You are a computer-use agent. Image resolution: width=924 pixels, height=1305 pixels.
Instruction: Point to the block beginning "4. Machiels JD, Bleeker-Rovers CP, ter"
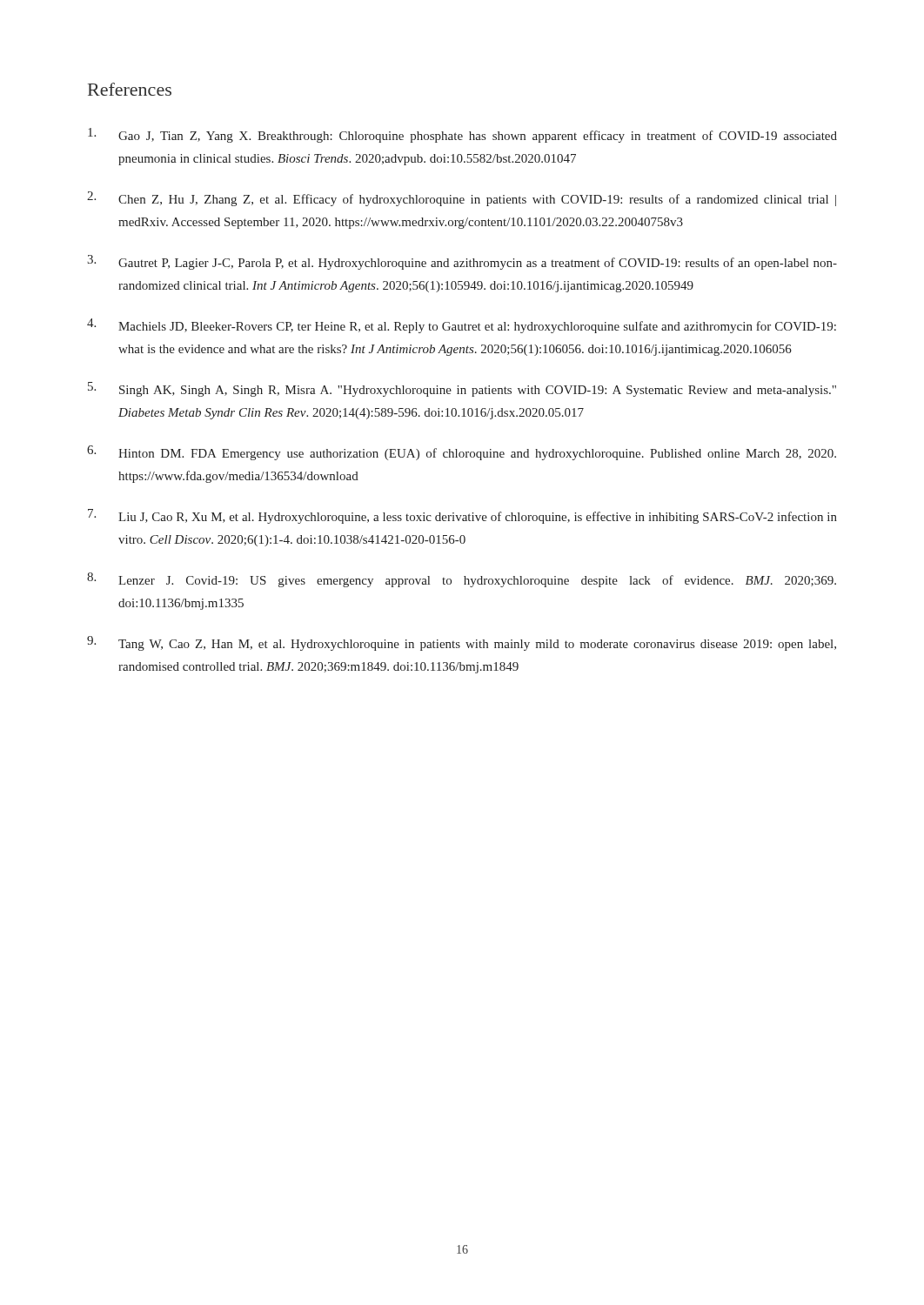coord(462,338)
